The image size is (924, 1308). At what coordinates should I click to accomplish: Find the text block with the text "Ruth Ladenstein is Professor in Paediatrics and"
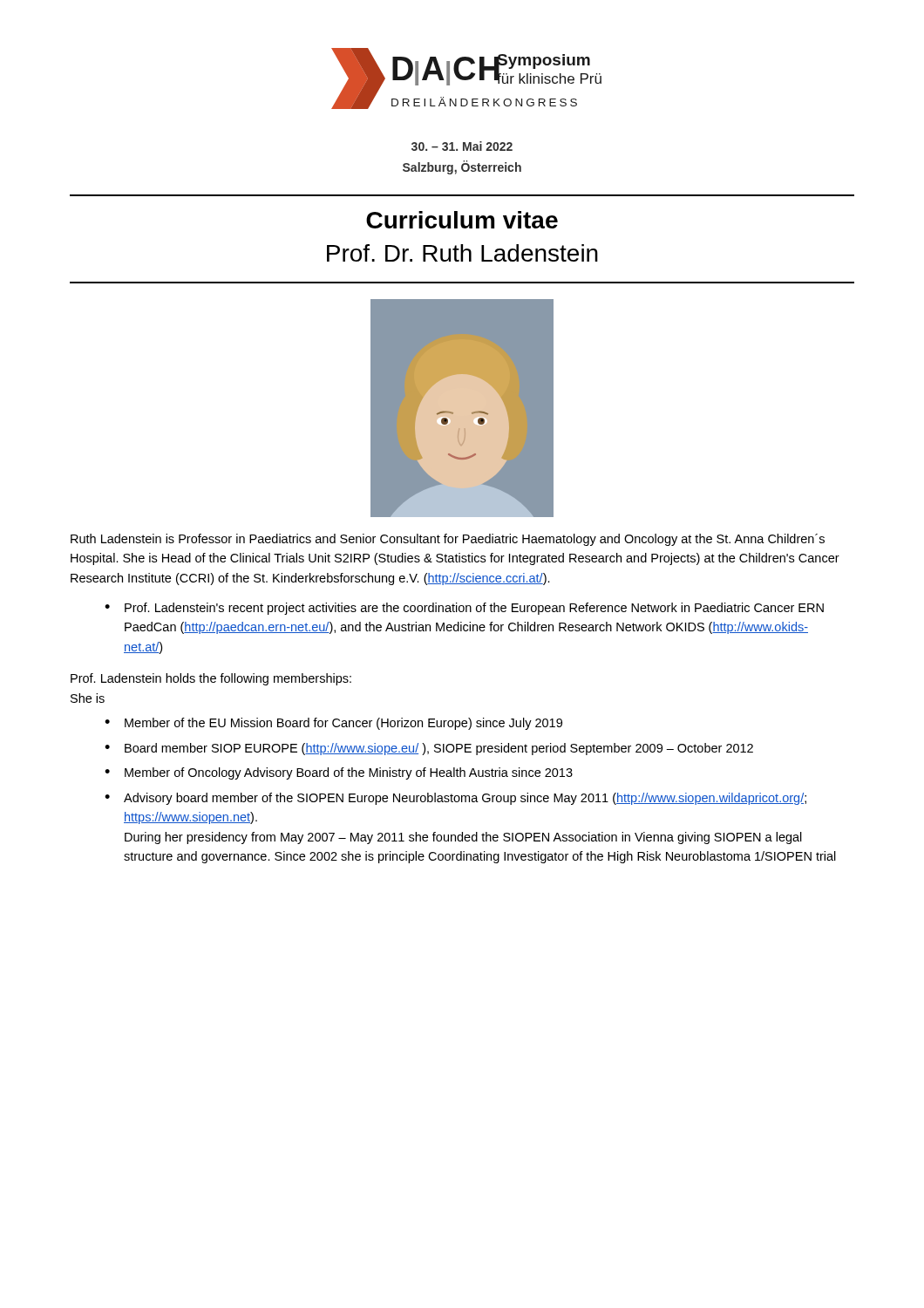pos(454,558)
